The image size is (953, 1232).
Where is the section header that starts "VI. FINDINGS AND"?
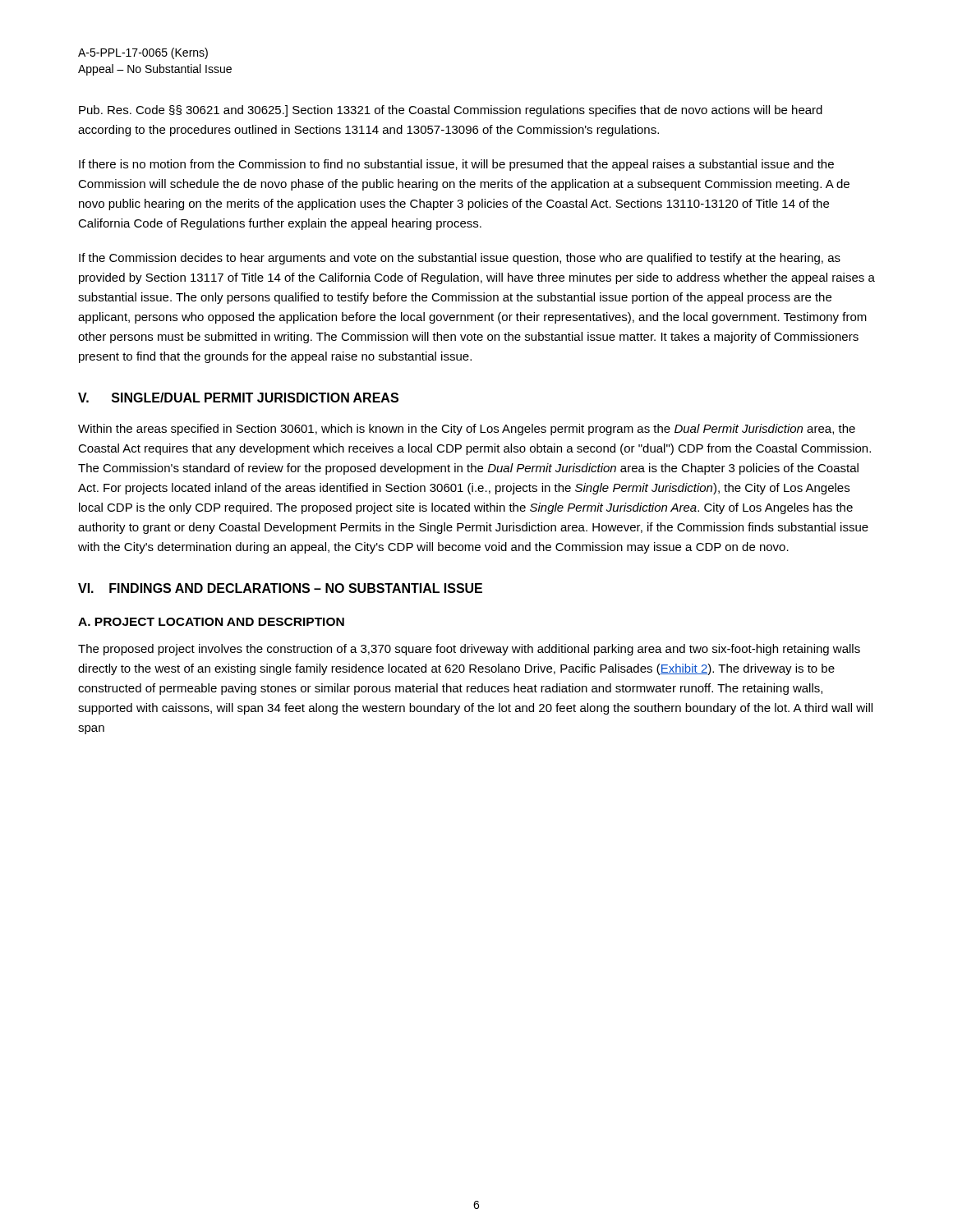tap(280, 589)
